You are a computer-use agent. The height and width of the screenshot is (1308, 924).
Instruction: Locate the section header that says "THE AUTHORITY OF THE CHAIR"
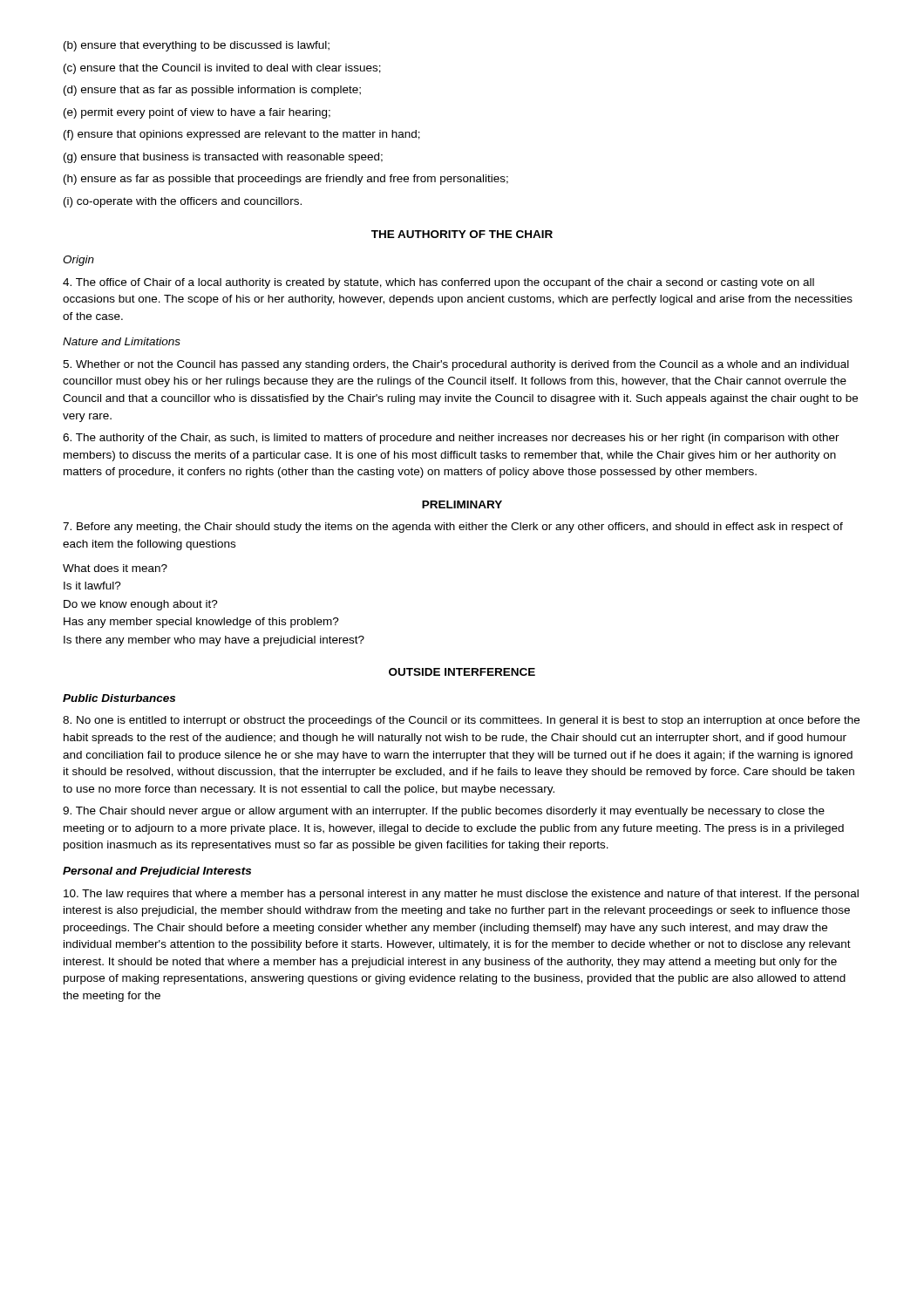462,234
